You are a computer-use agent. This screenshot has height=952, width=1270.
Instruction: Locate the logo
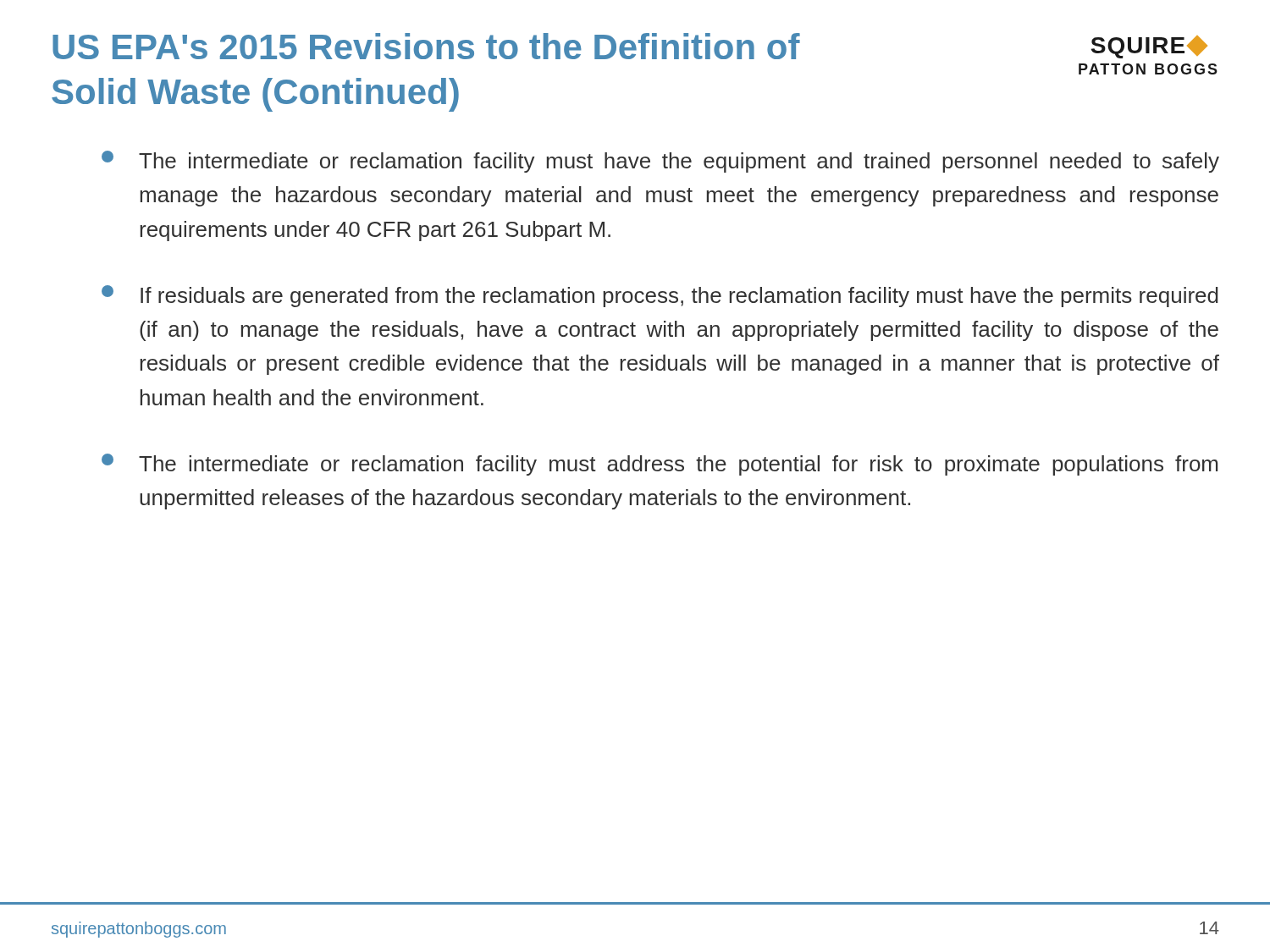(1149, 55)
